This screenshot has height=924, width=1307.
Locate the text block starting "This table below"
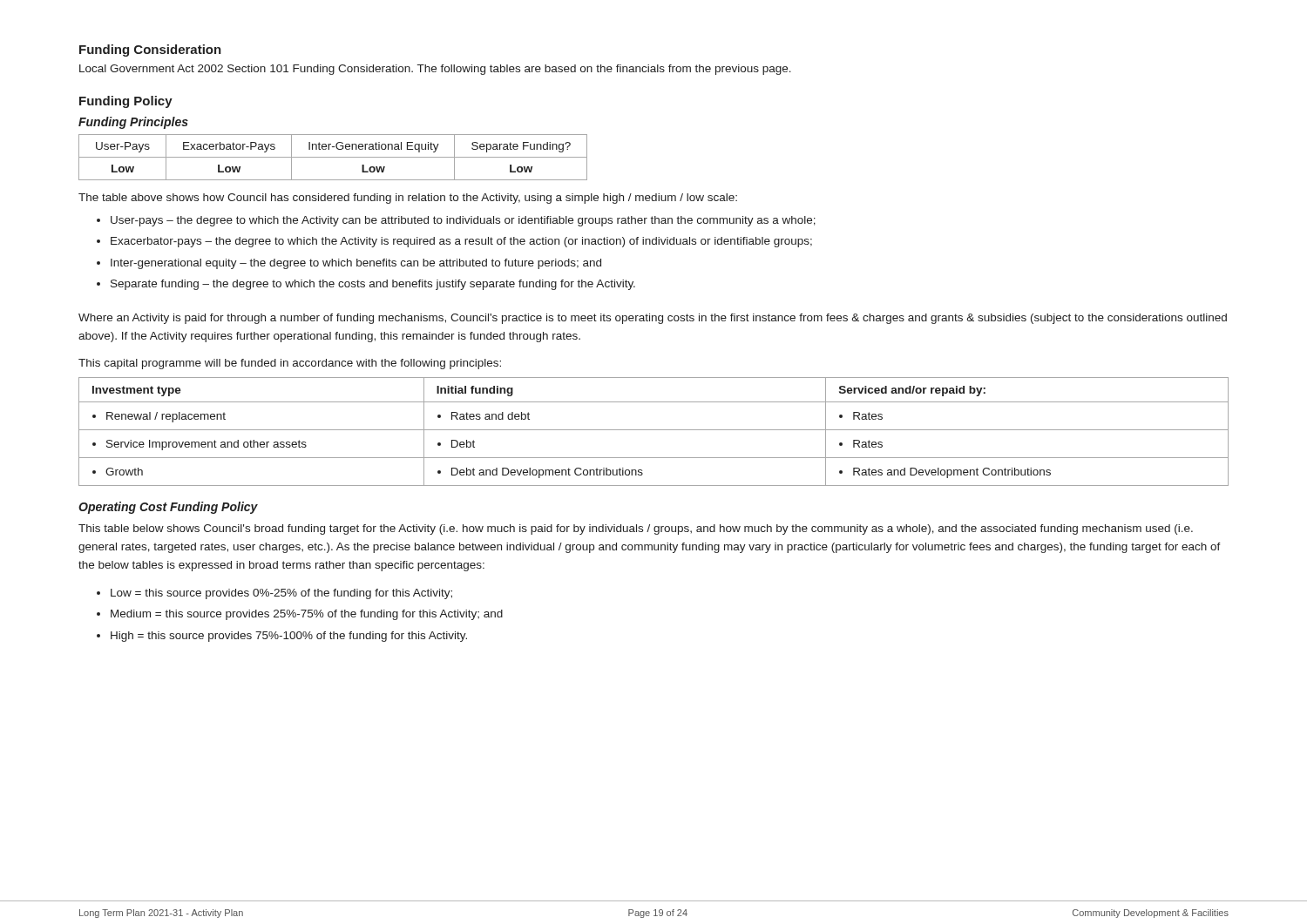(649, 547)
